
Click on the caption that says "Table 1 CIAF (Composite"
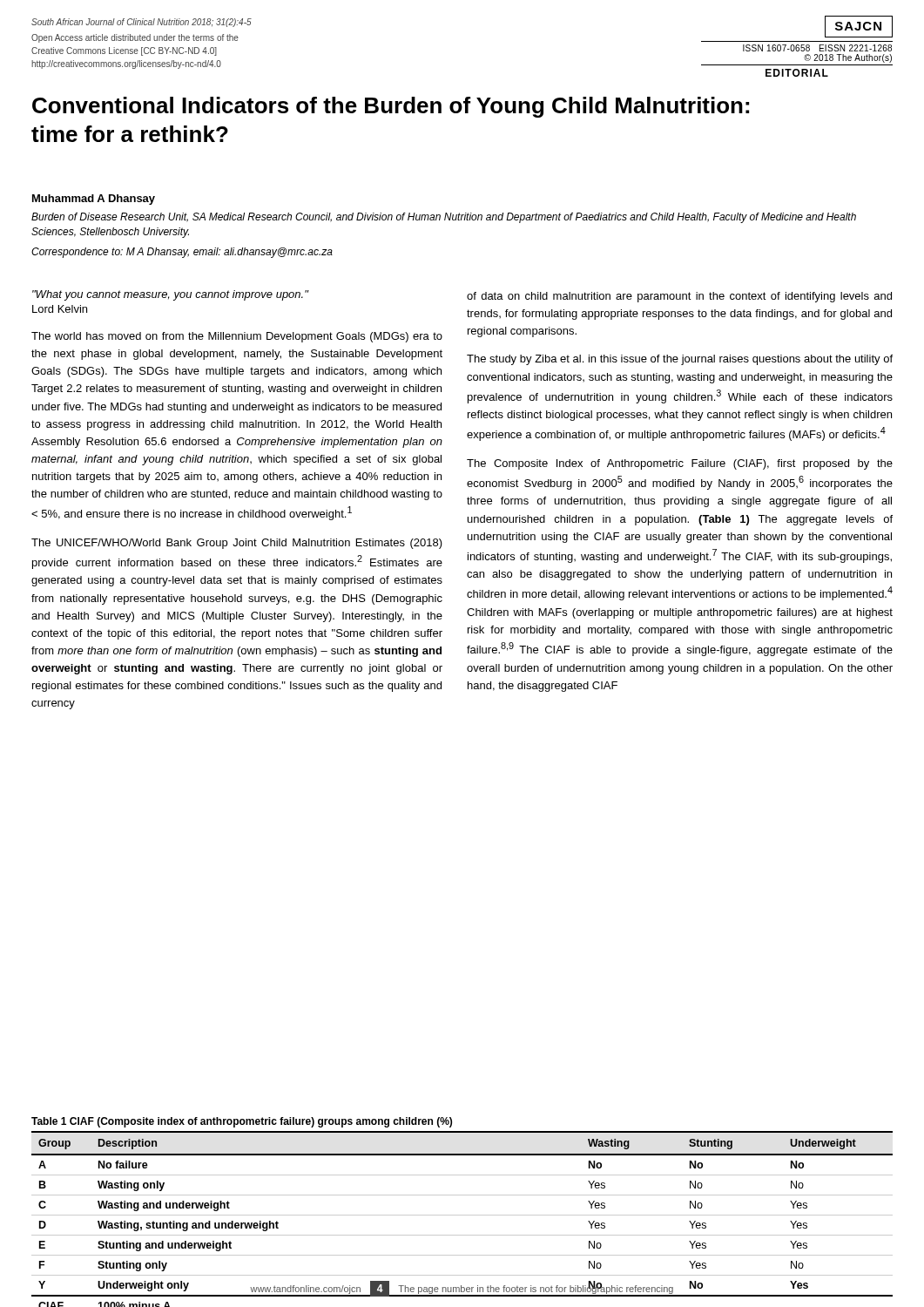[x=242, y=1121]
